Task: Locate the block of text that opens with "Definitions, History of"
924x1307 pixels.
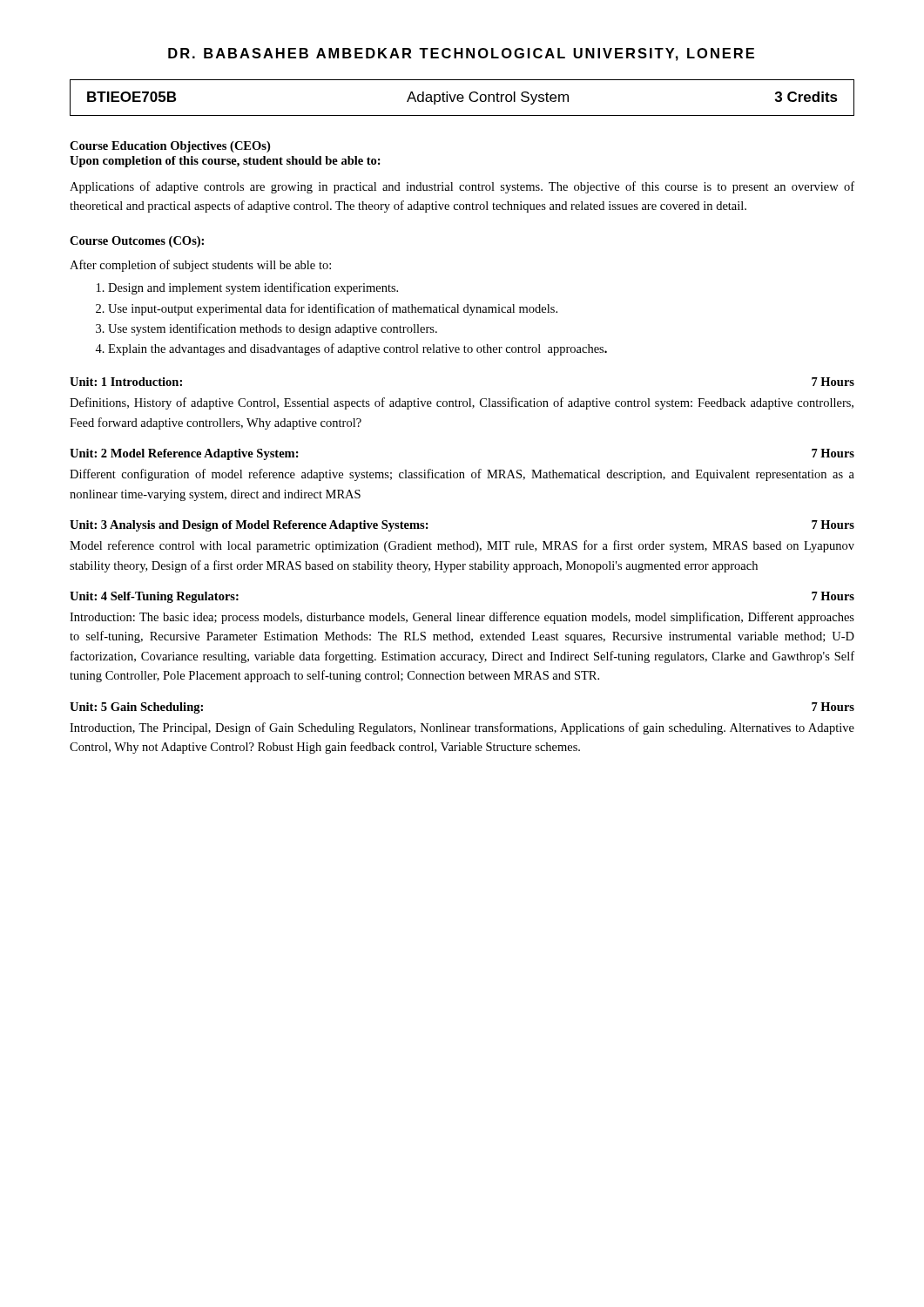Action: pos(462,412)
